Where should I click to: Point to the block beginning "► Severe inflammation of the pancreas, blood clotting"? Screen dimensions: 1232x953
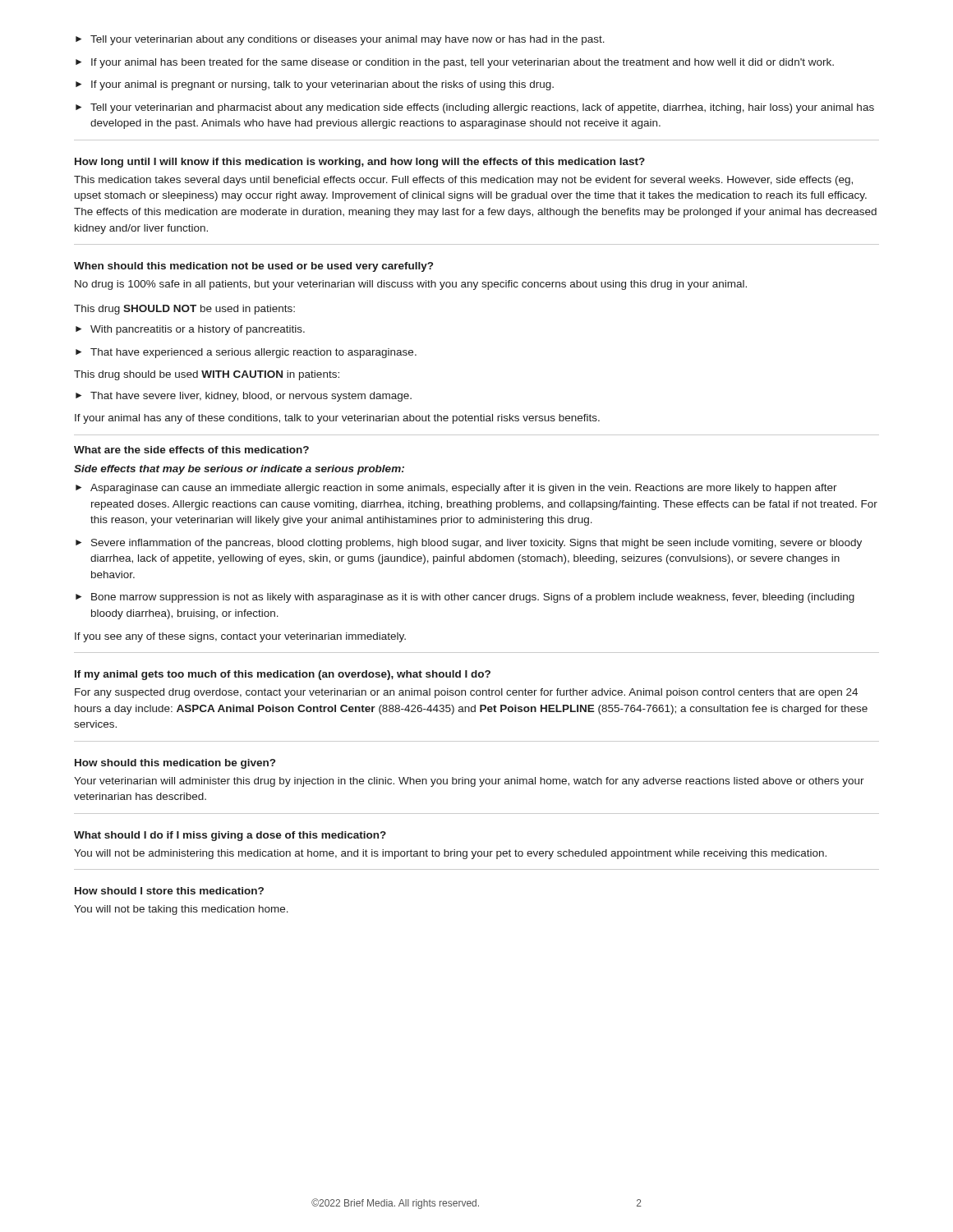click(x=476, y=559)
